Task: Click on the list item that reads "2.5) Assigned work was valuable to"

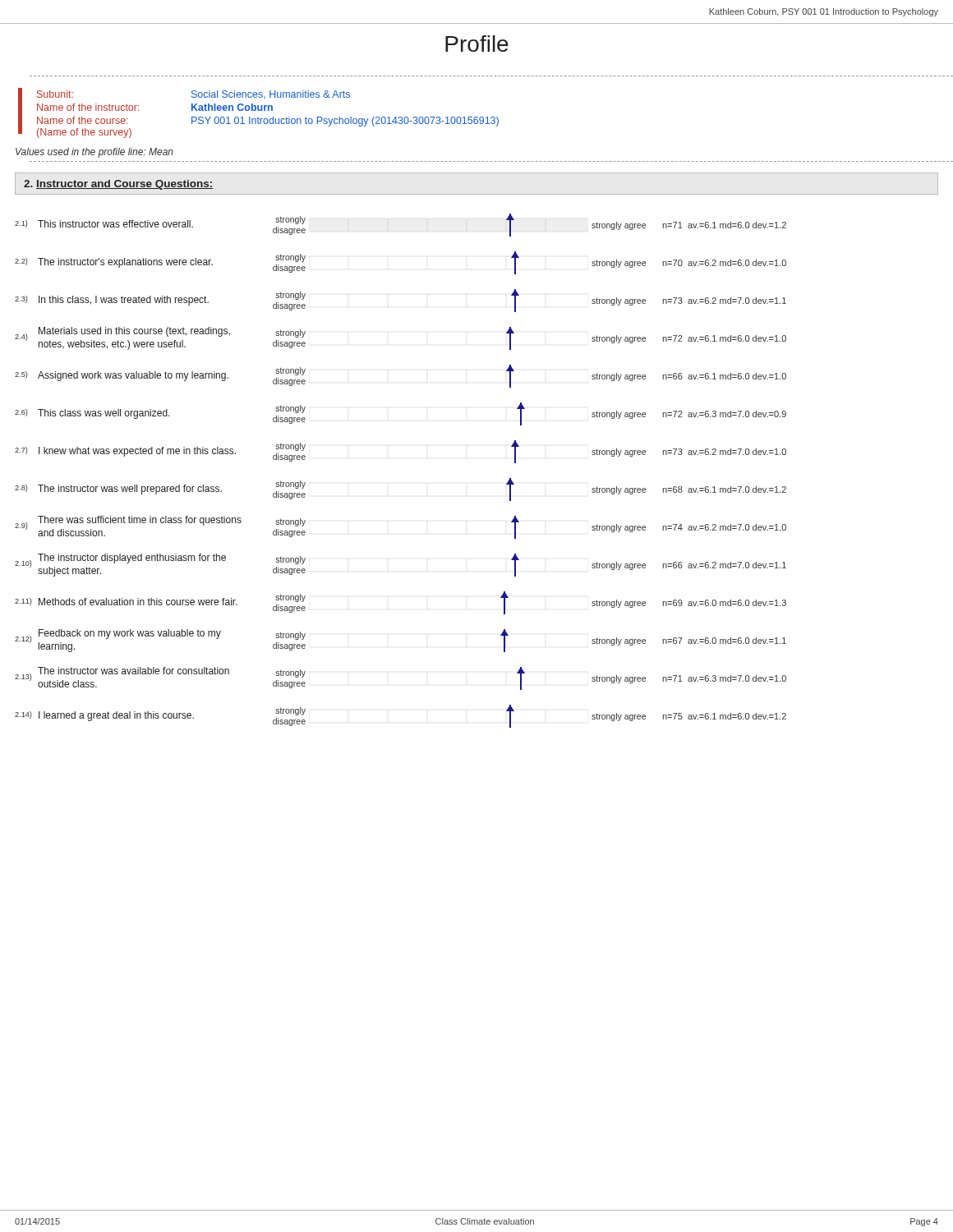Action: pyautogui.click(x=113, y=376)
